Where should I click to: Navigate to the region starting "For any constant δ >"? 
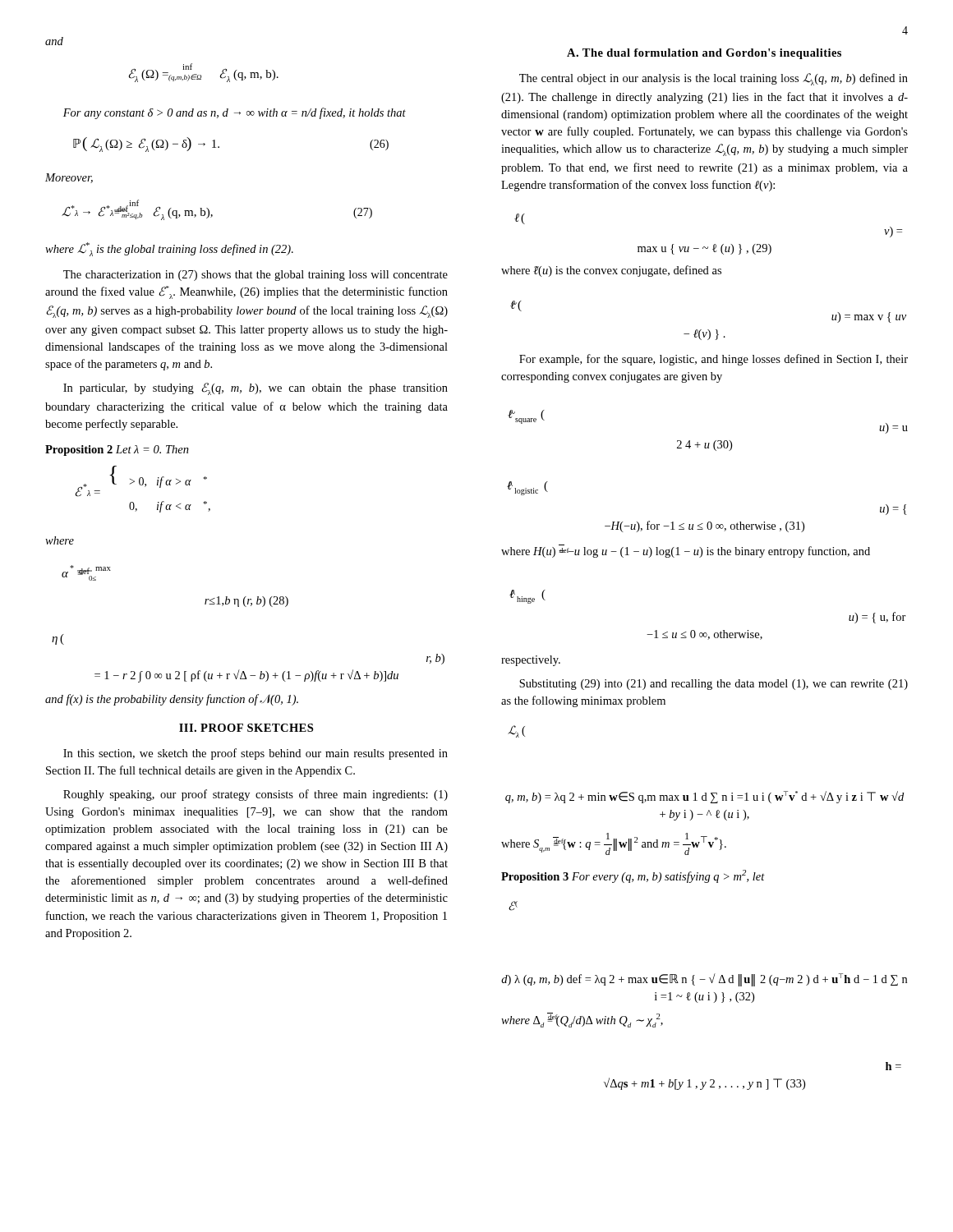click(246, 113)
